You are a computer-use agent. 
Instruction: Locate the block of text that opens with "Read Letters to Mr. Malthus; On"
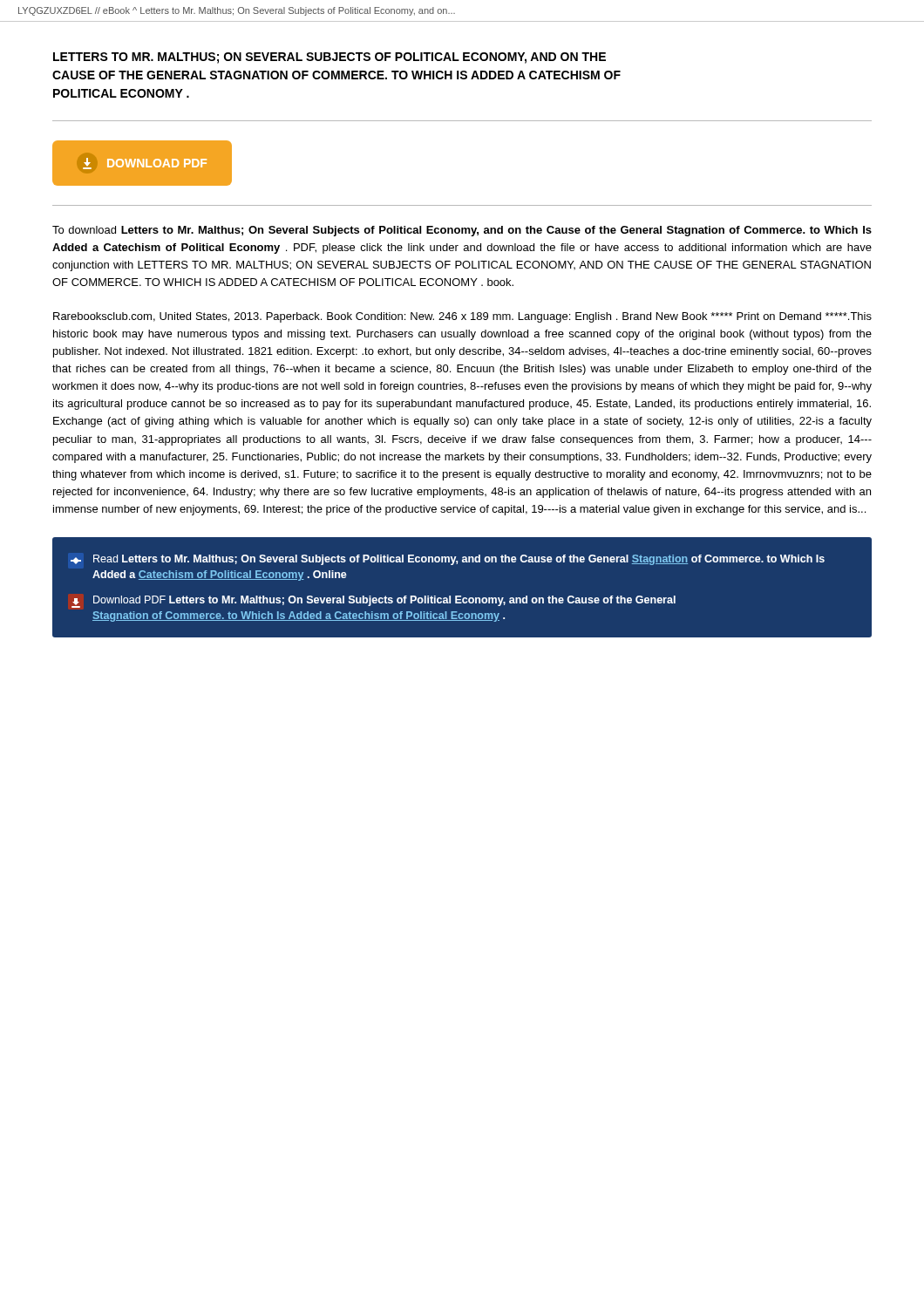462,567
